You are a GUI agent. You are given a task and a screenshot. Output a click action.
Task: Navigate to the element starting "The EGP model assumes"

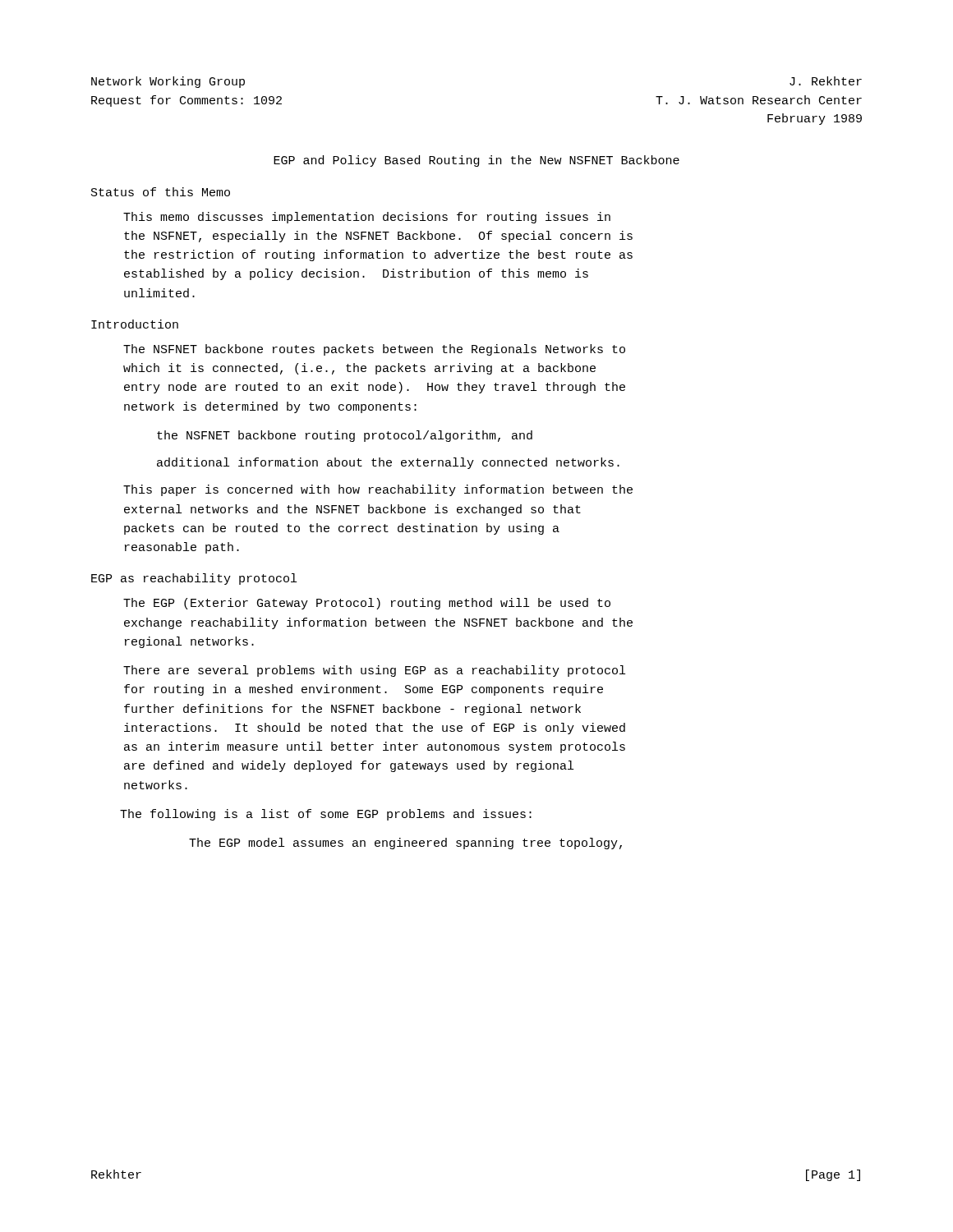click(407, 844)
